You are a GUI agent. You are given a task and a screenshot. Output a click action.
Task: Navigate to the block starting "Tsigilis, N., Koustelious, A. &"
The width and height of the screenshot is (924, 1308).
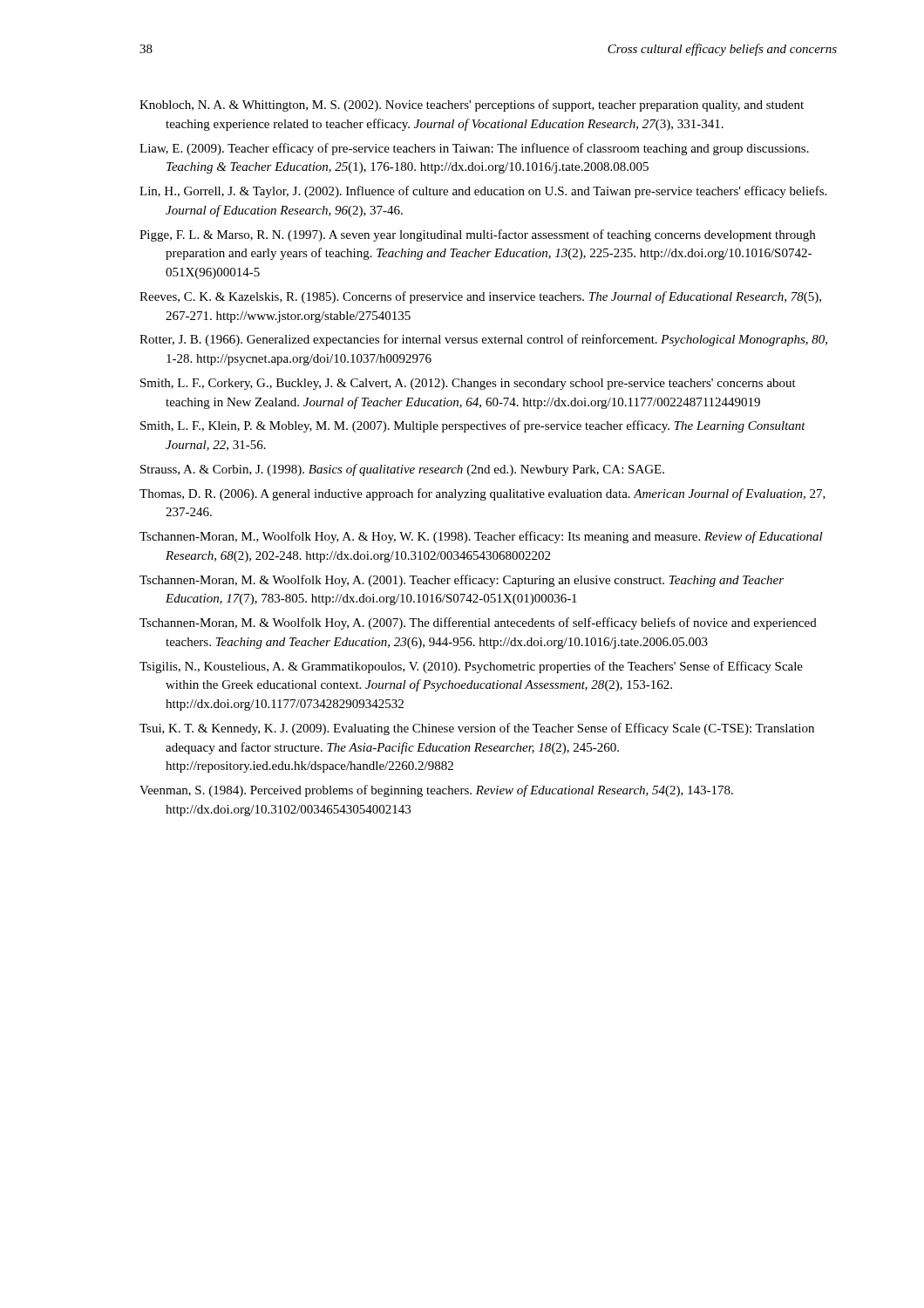[x=471, y=685]
